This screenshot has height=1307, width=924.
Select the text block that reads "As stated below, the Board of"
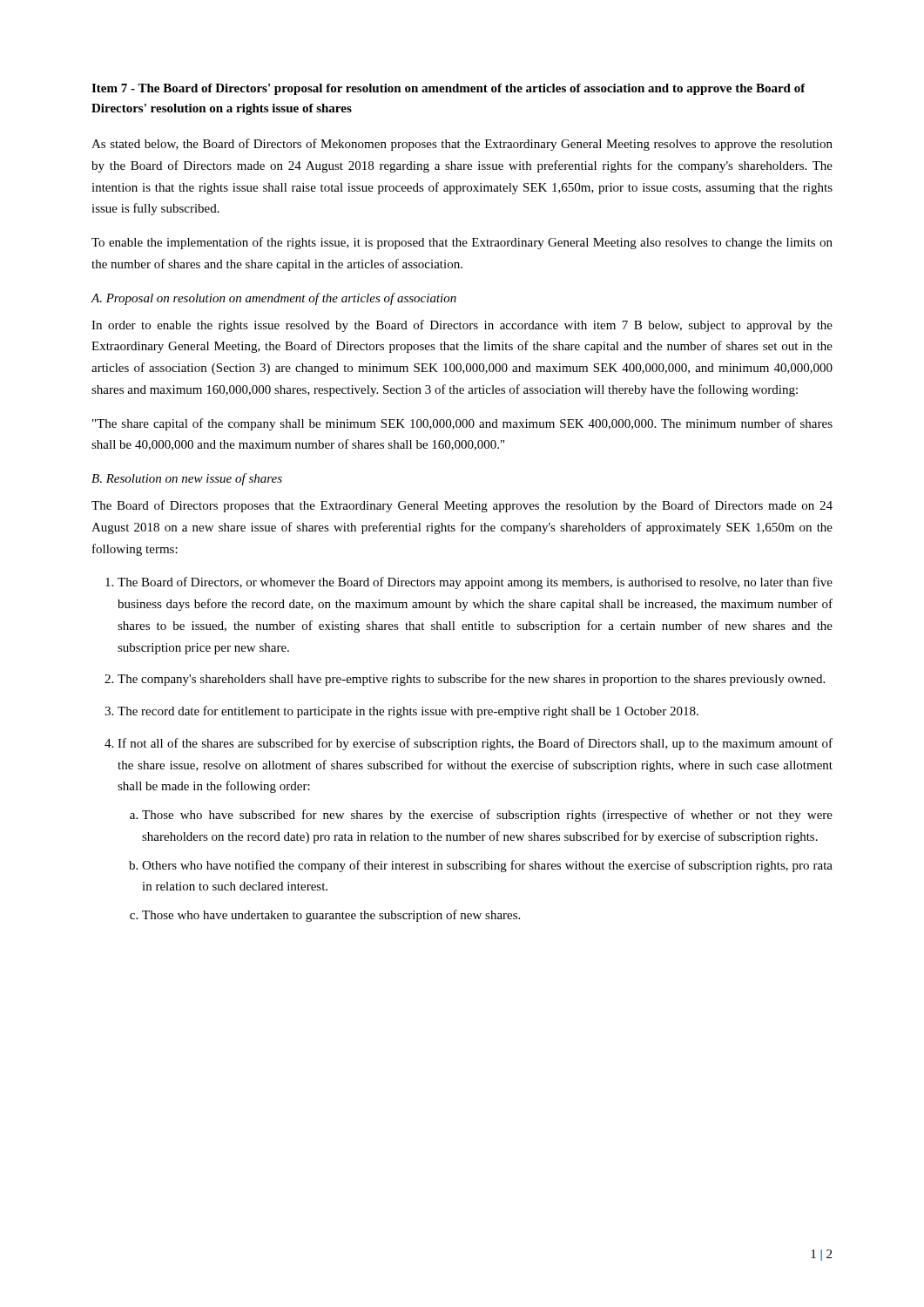[462, 176]
